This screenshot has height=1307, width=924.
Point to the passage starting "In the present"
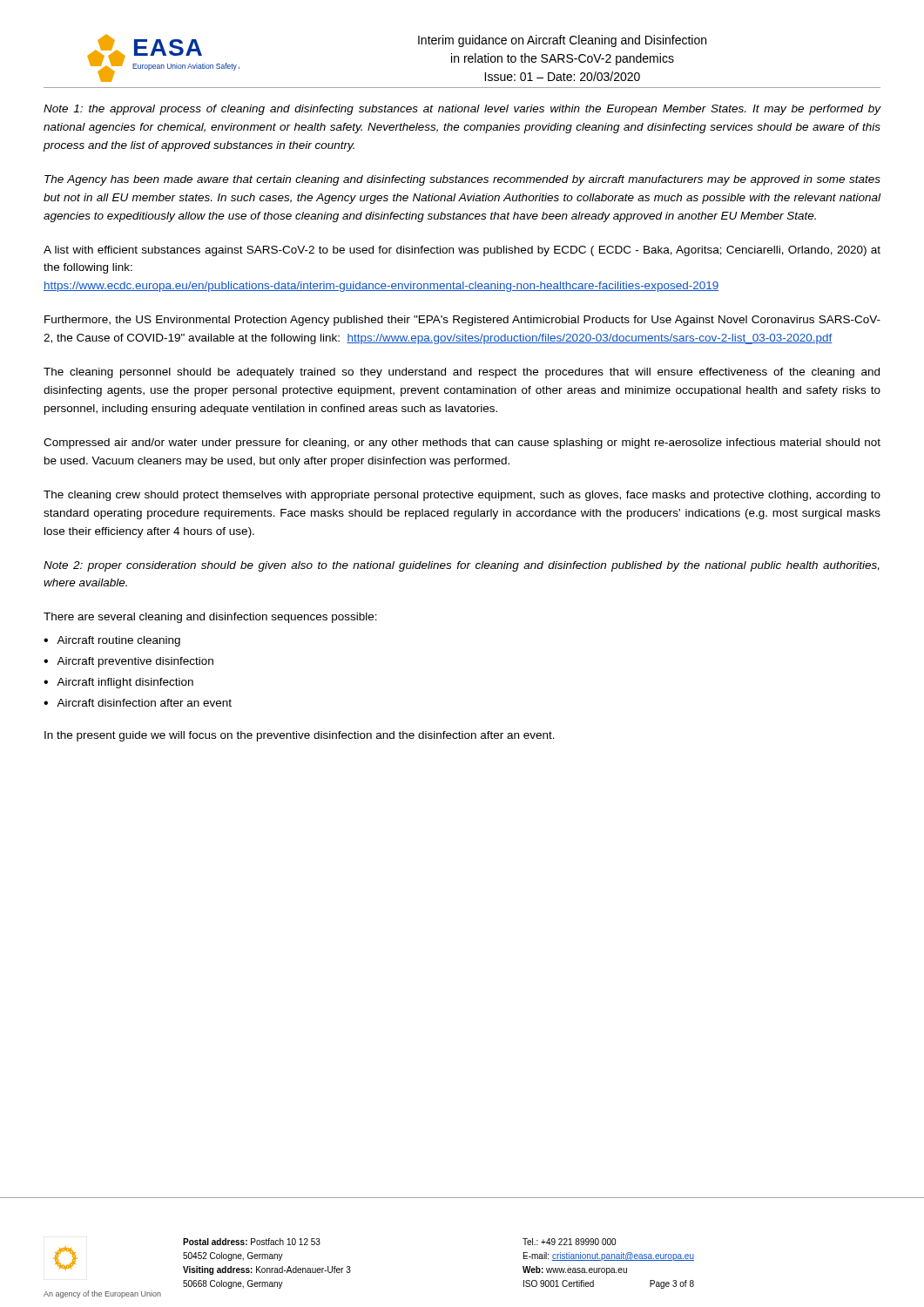299,735
